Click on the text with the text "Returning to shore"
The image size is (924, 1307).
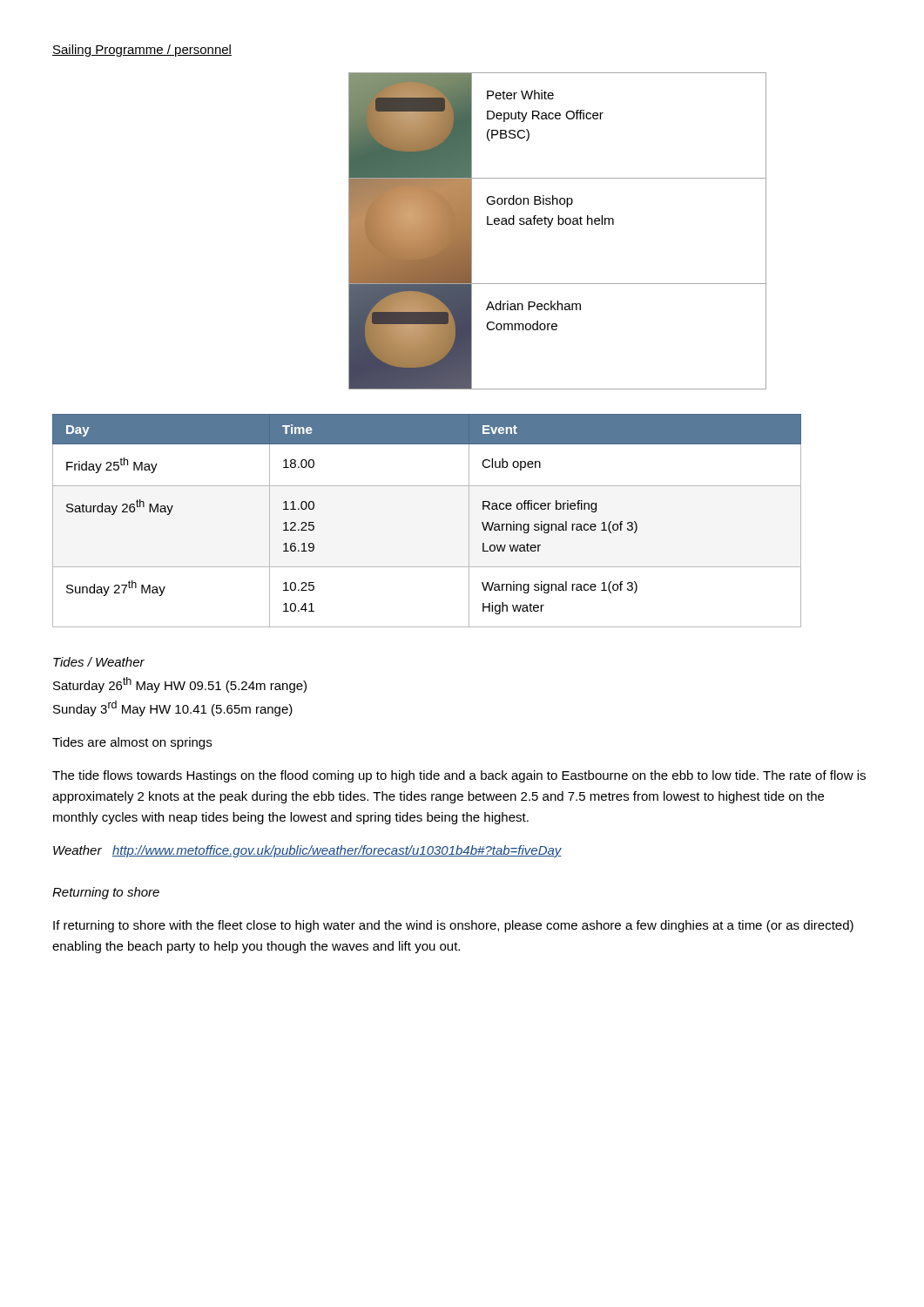[x=106, y=892]
